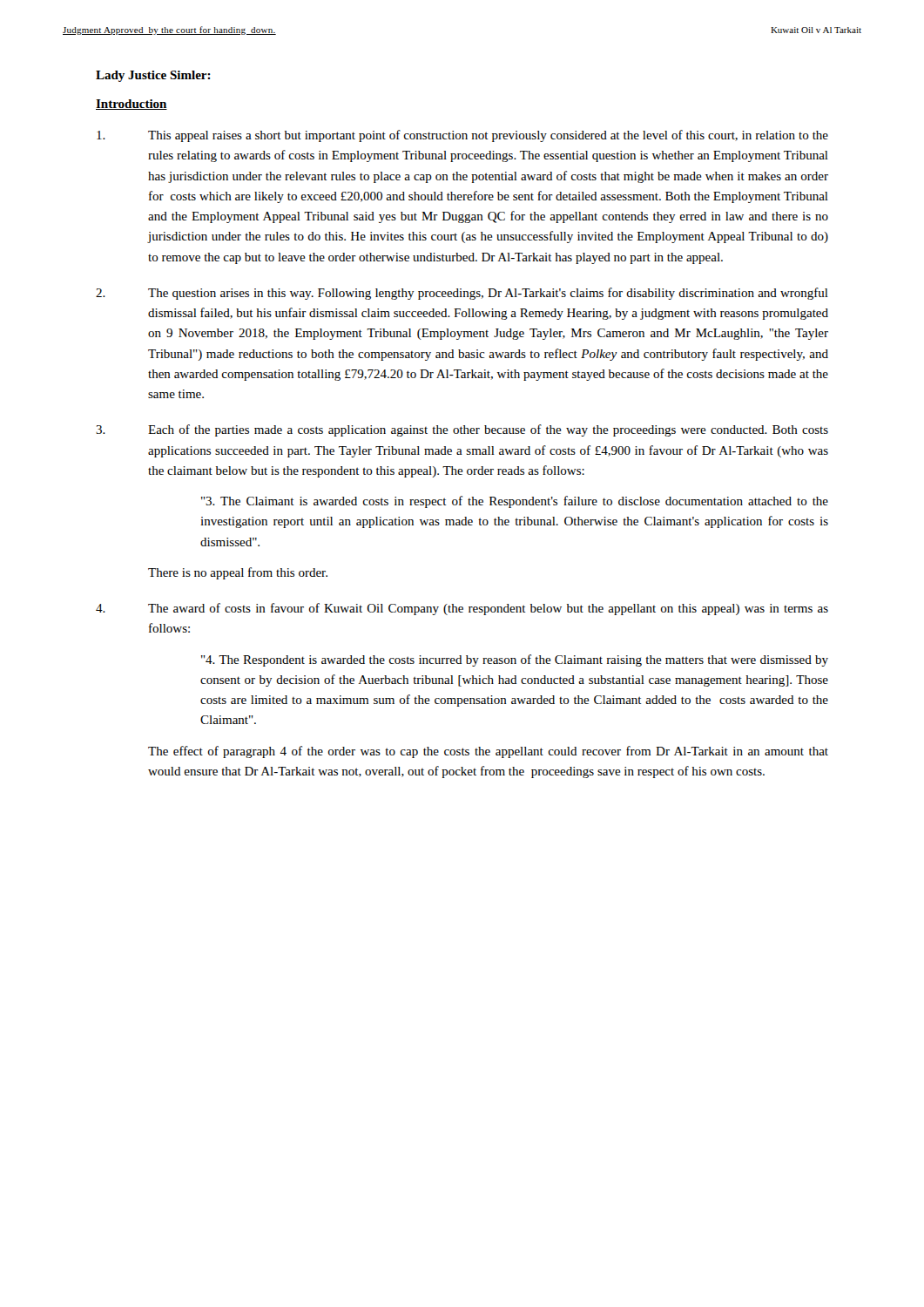Point to the block beginning "2. The question arises in"

coord(462,344)
